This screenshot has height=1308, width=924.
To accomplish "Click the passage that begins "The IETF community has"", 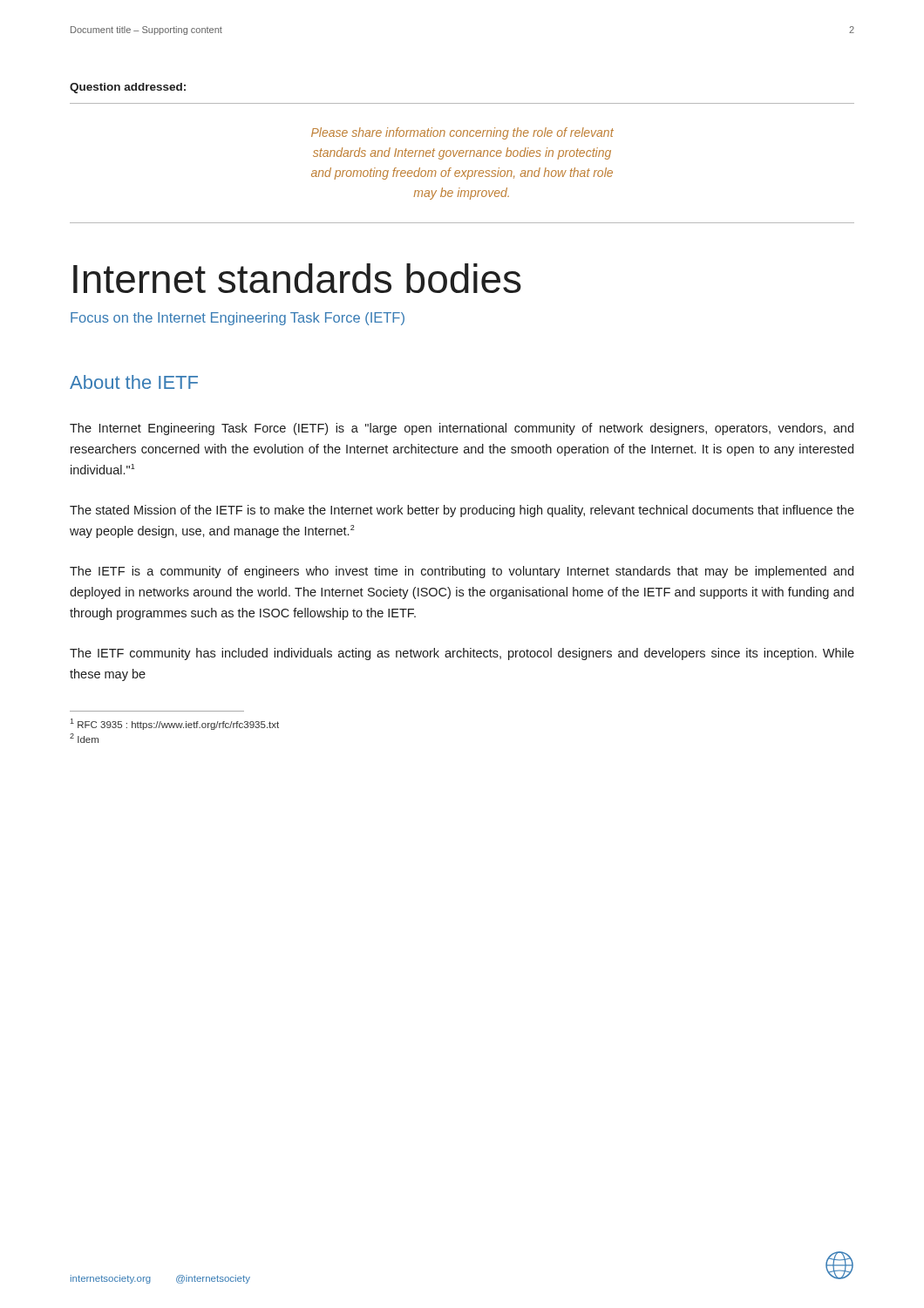I will coord(462,664).
